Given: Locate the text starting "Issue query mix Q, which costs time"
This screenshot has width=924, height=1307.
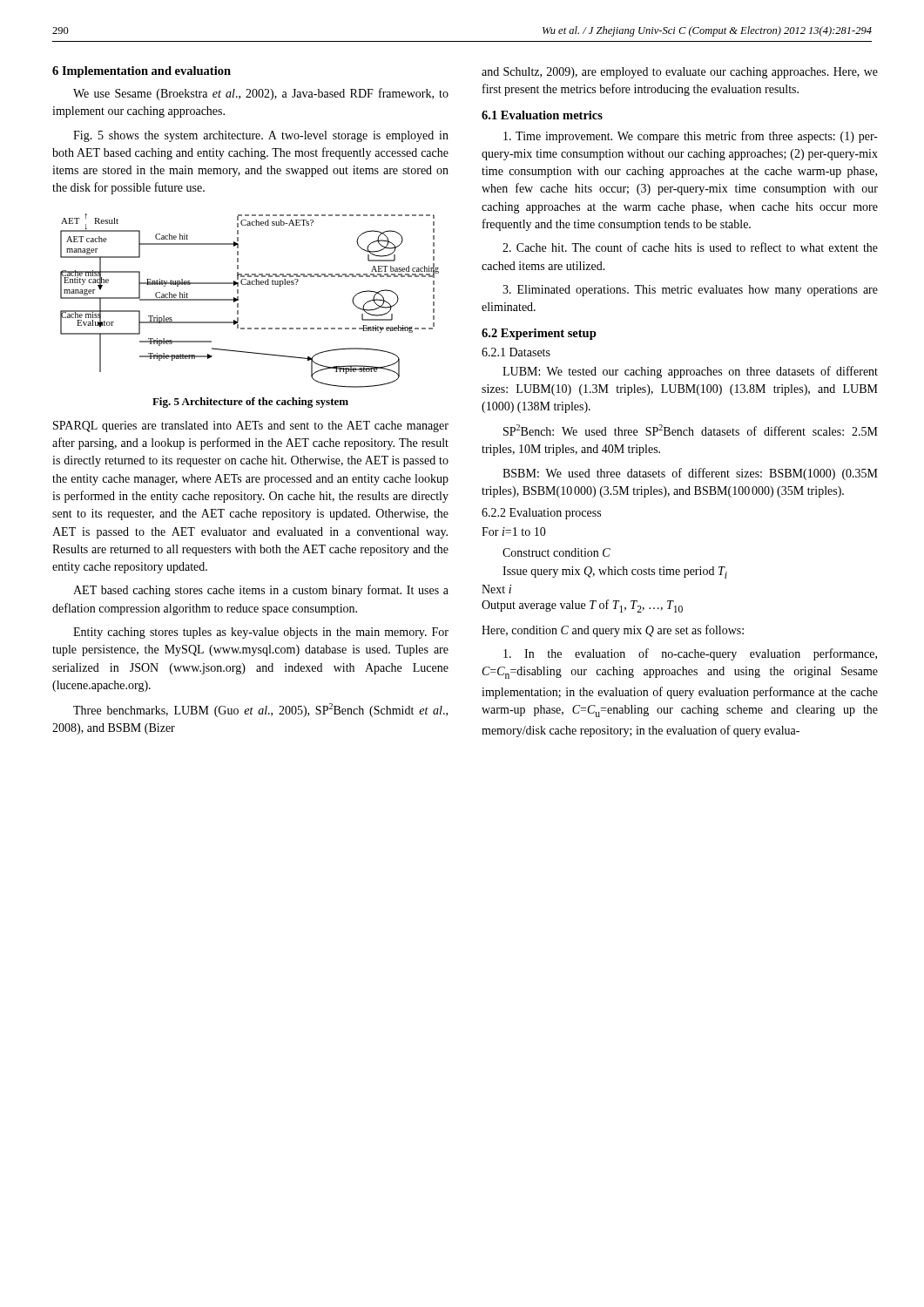Looking at the screenshot, I should [615, 572].
